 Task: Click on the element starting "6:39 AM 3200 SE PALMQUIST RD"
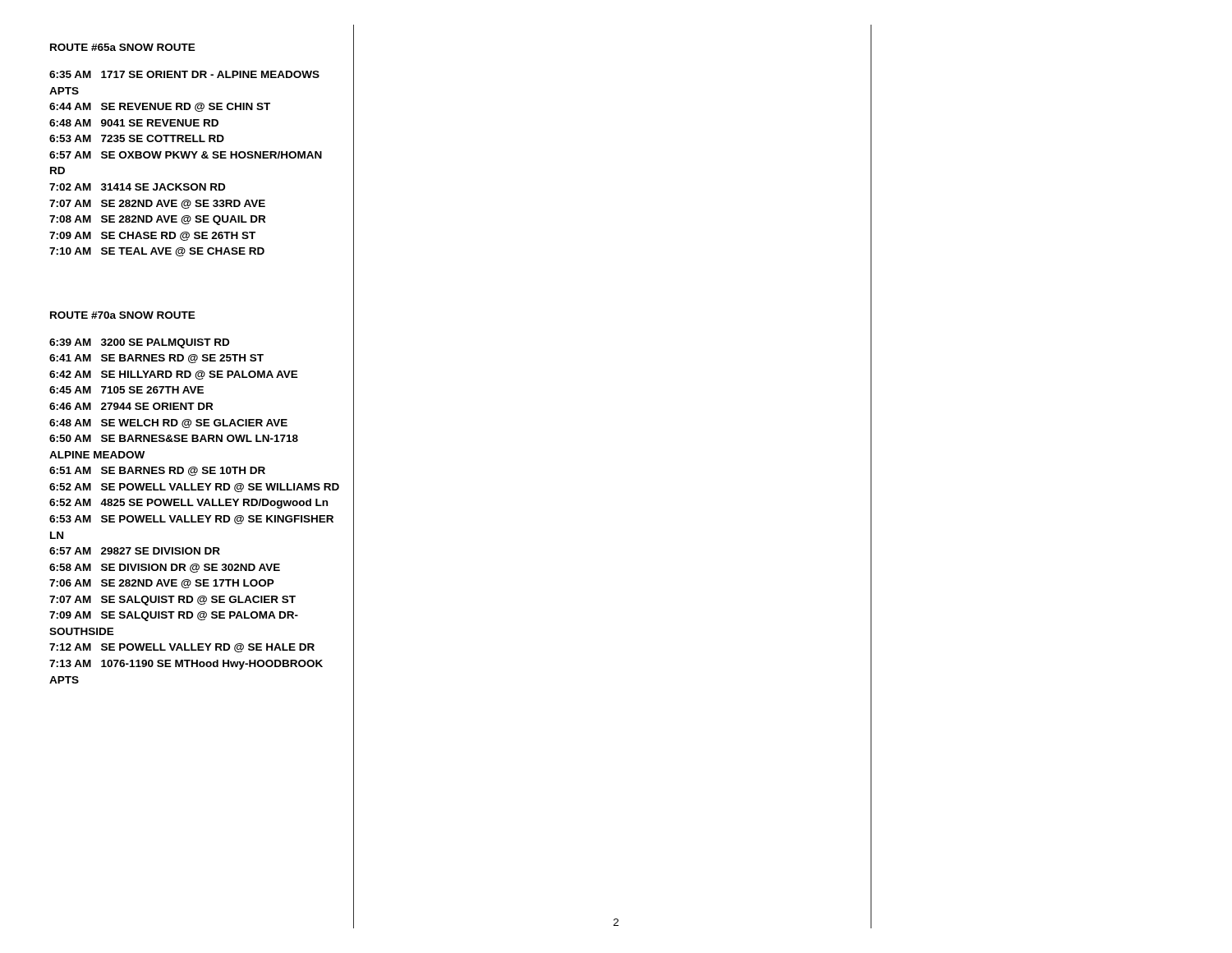pyautogui.click(x=140, y=342)
